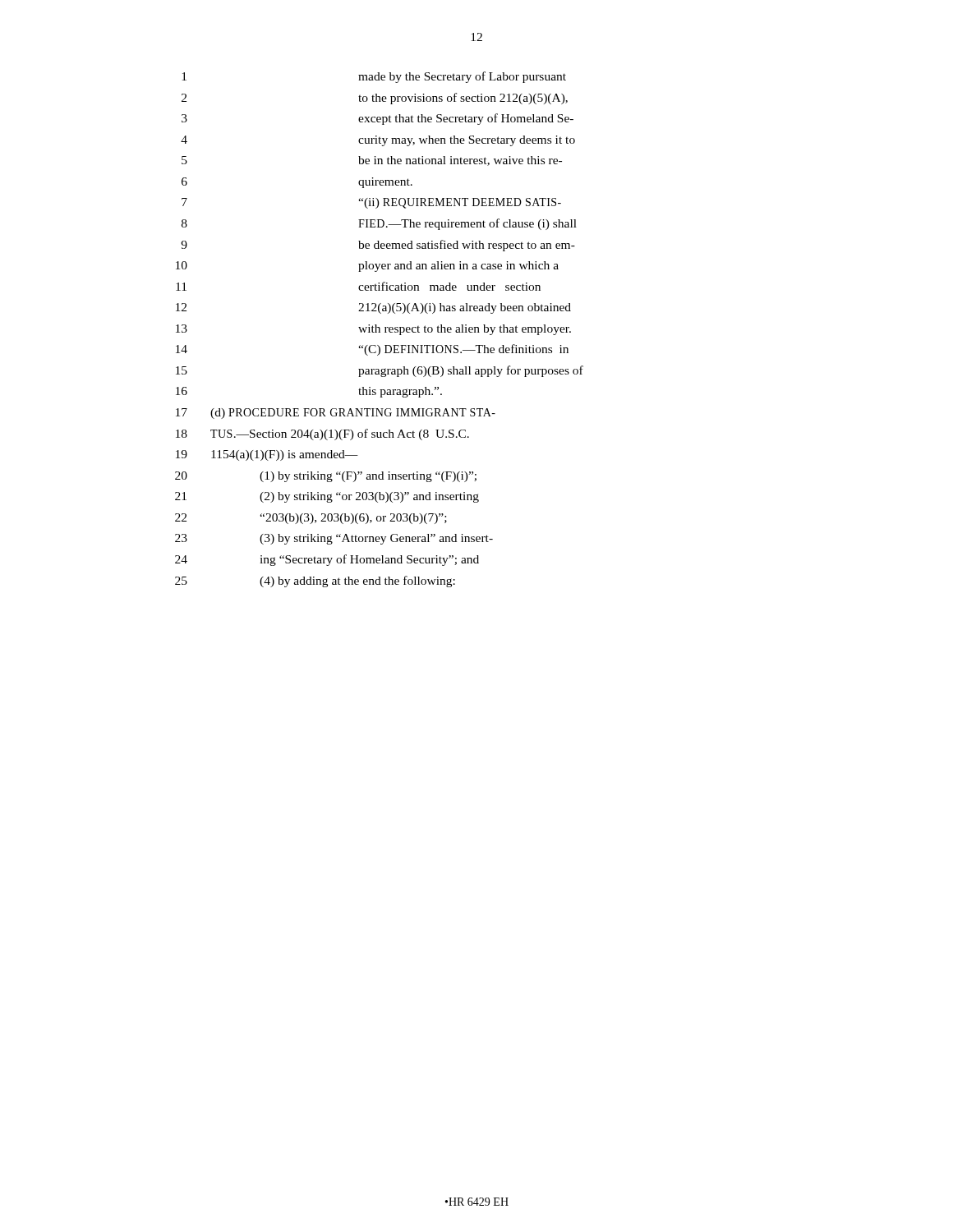Image resolution: width=953 pixels, height=1232 pixels.
Task: Click the passage that begins "24 ing “Secretary of Homeland"
Action: (327, 560)
